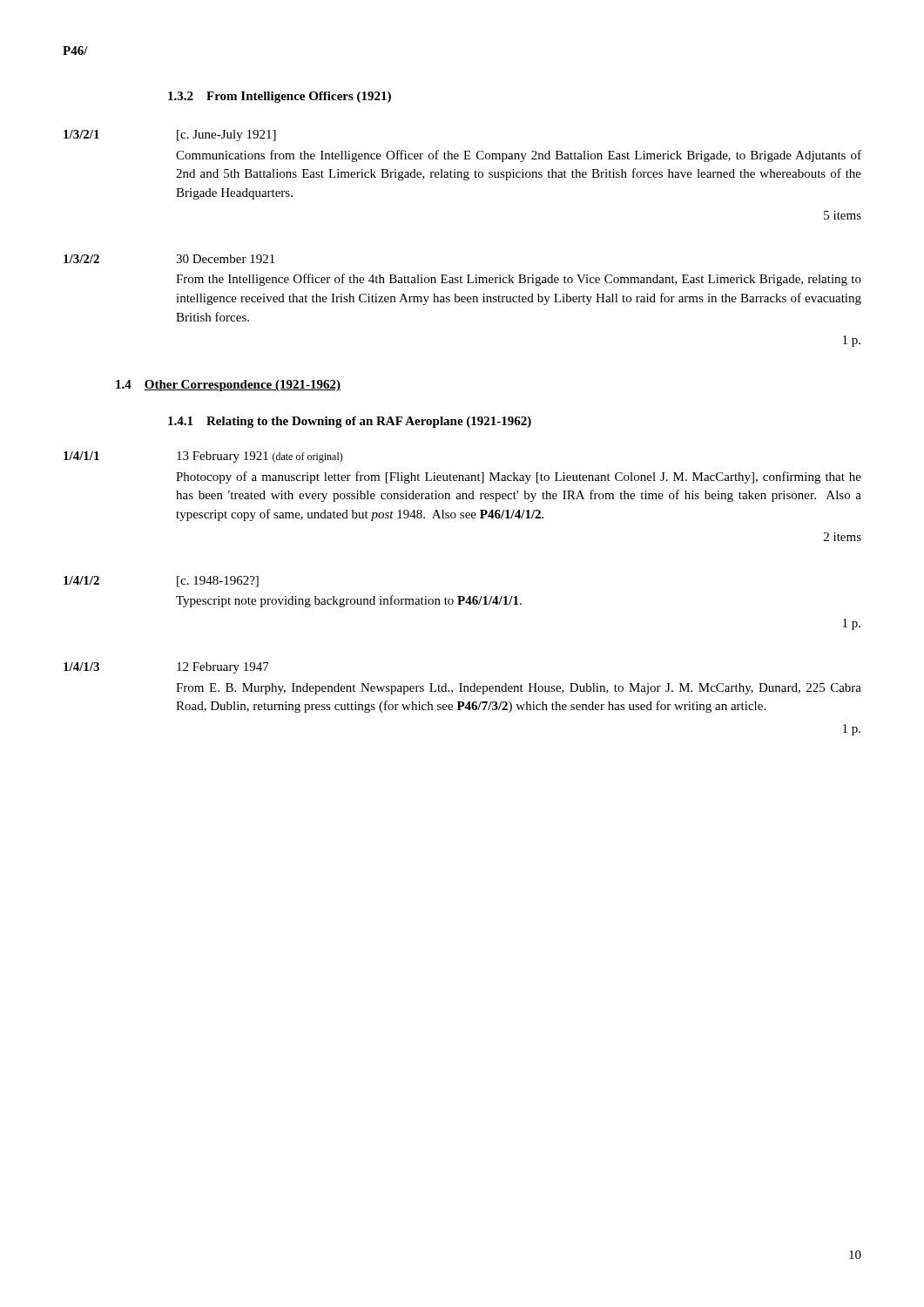This screenshot has width=924, height=1307.
Task: Find the block on this page that starts "1/4/1/1 13 February 1921 (date"
Action: [462, 497]
